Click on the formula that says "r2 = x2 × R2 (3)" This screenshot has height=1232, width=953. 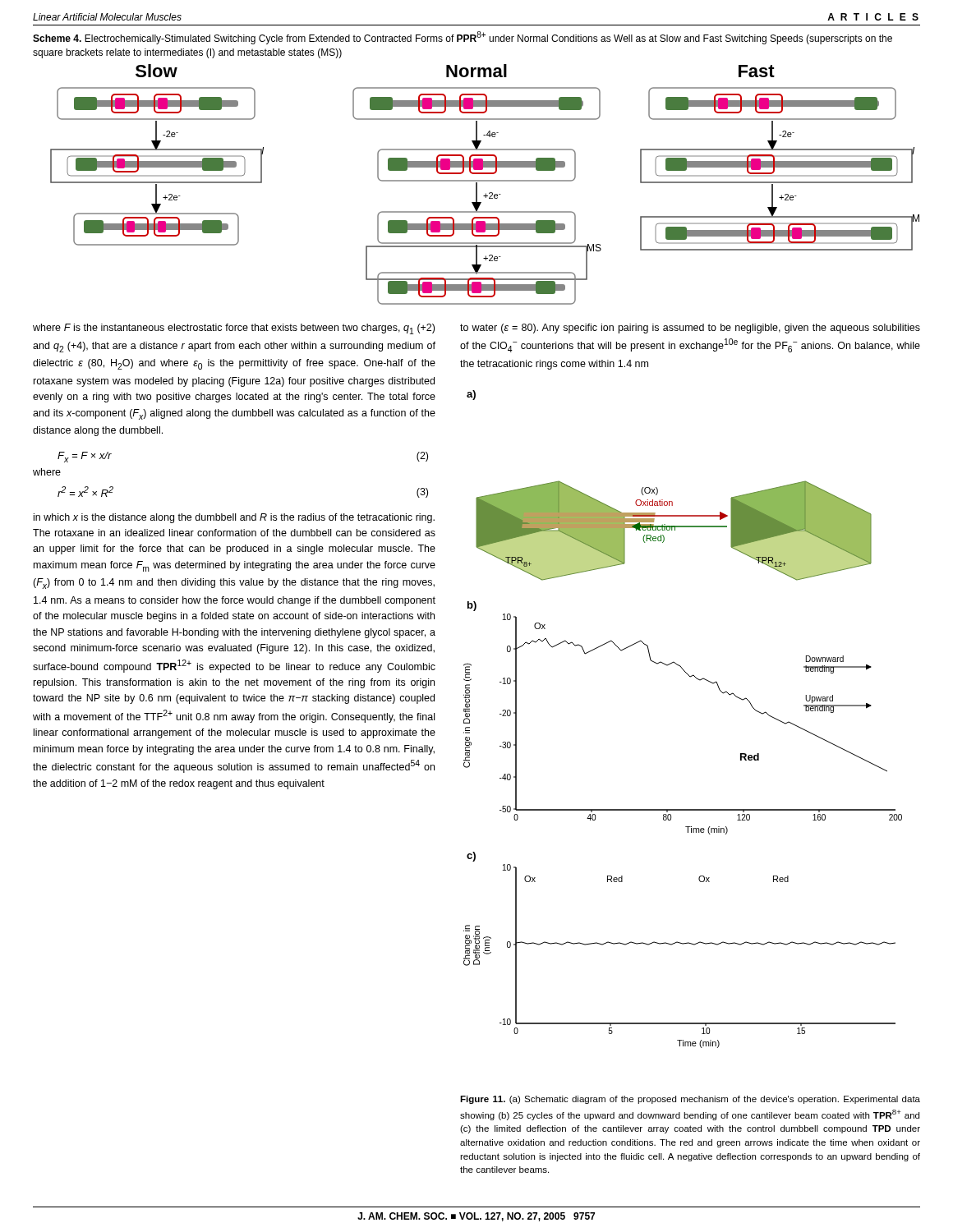tap(83, 492)
